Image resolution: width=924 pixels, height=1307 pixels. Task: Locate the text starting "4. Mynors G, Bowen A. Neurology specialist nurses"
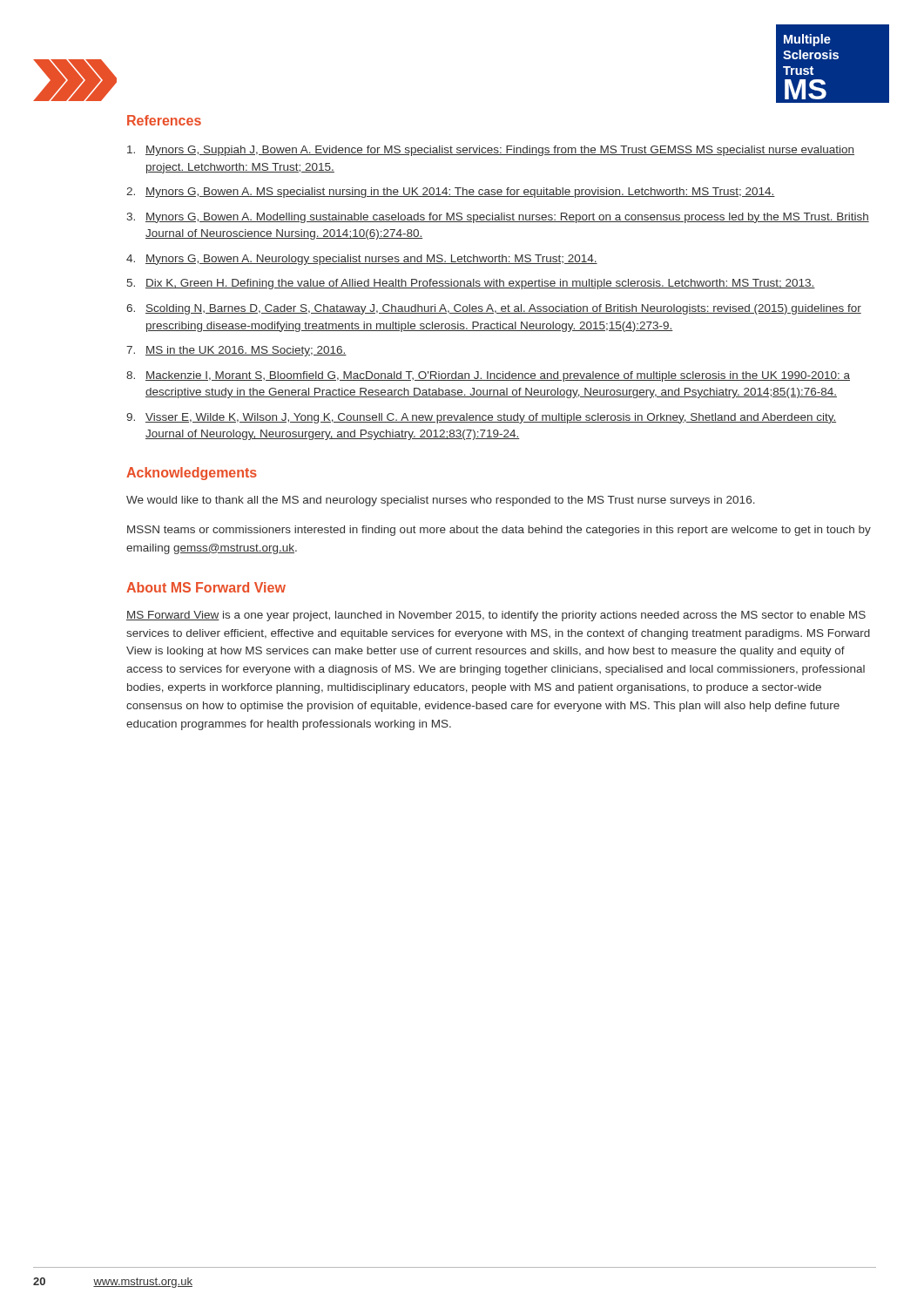pos(362,258)
